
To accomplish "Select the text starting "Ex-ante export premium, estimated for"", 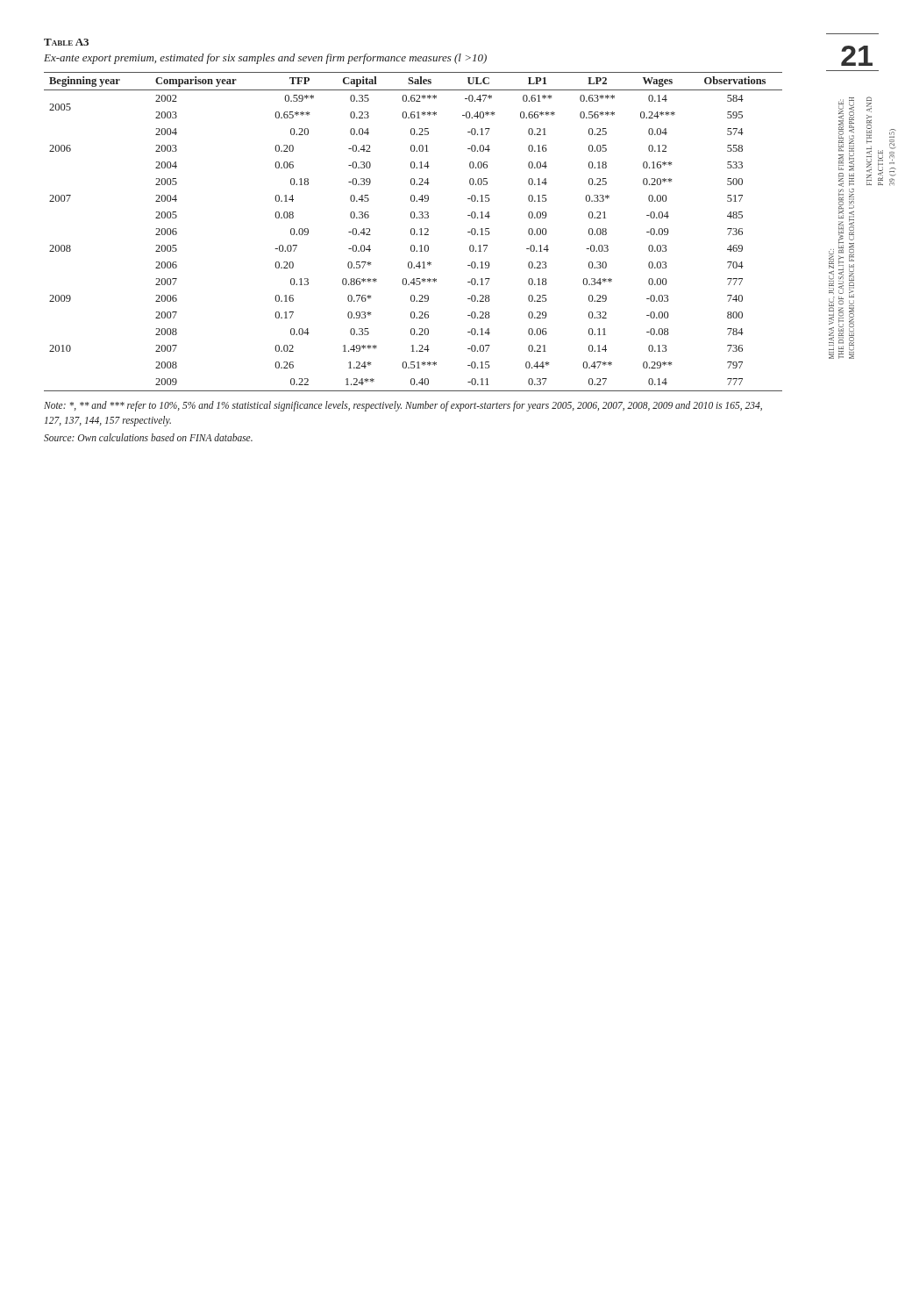I will coord(265,58).
